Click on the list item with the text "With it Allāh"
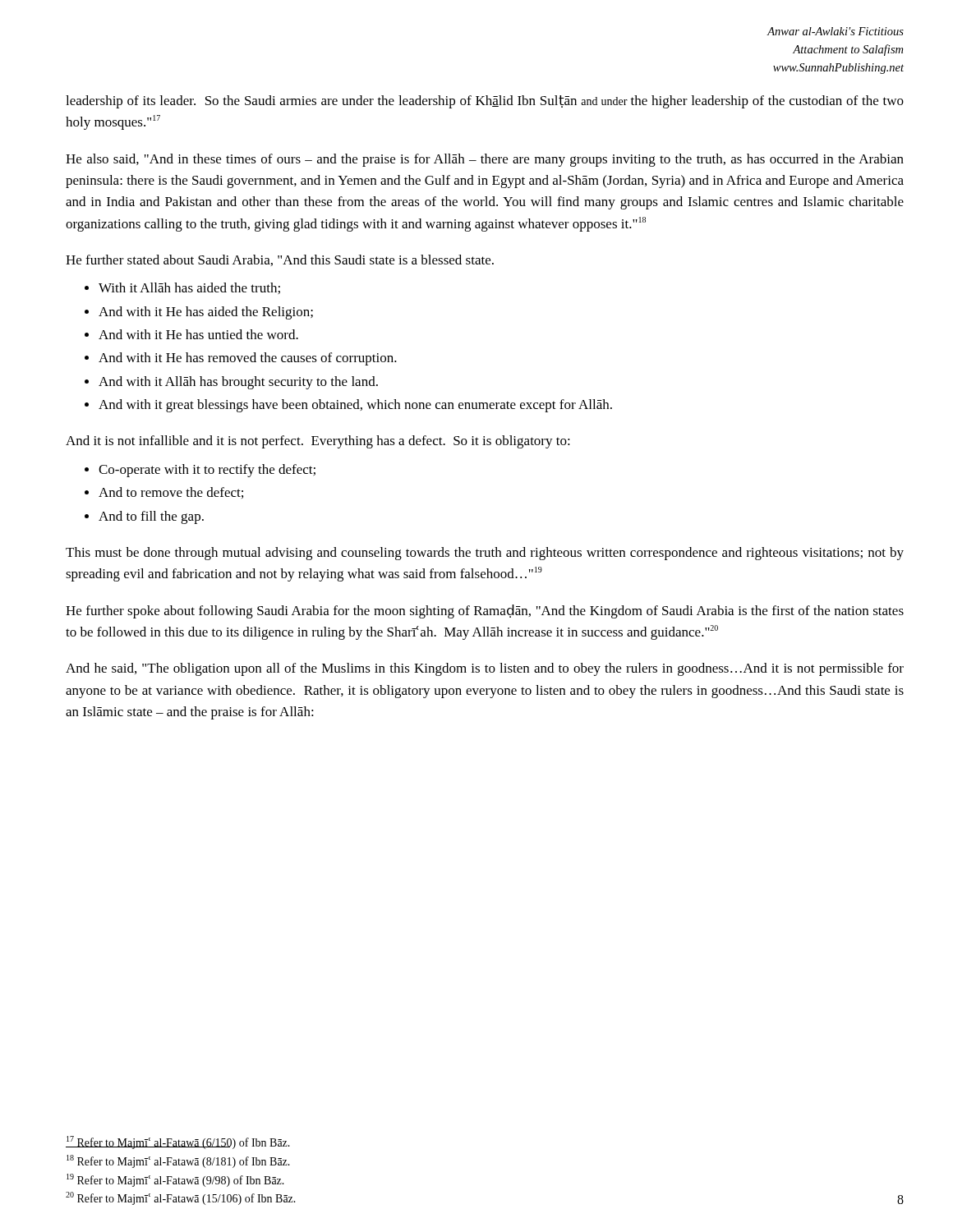953x1232 pixels. pyautogui.click(x=190, y=288)
